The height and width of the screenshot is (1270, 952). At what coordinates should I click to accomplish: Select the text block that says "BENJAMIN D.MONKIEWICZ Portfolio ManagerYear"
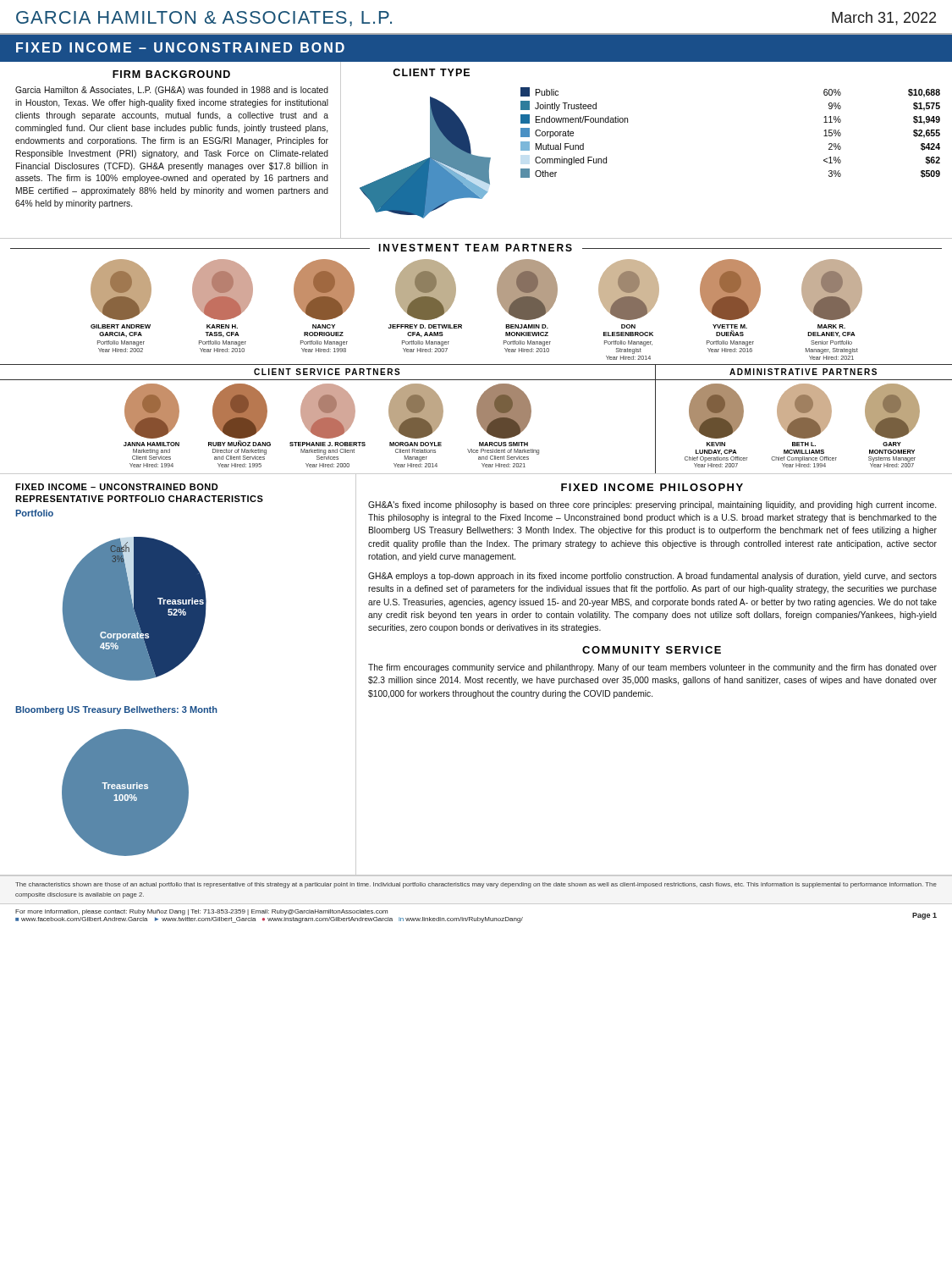[x=527, y=307]
